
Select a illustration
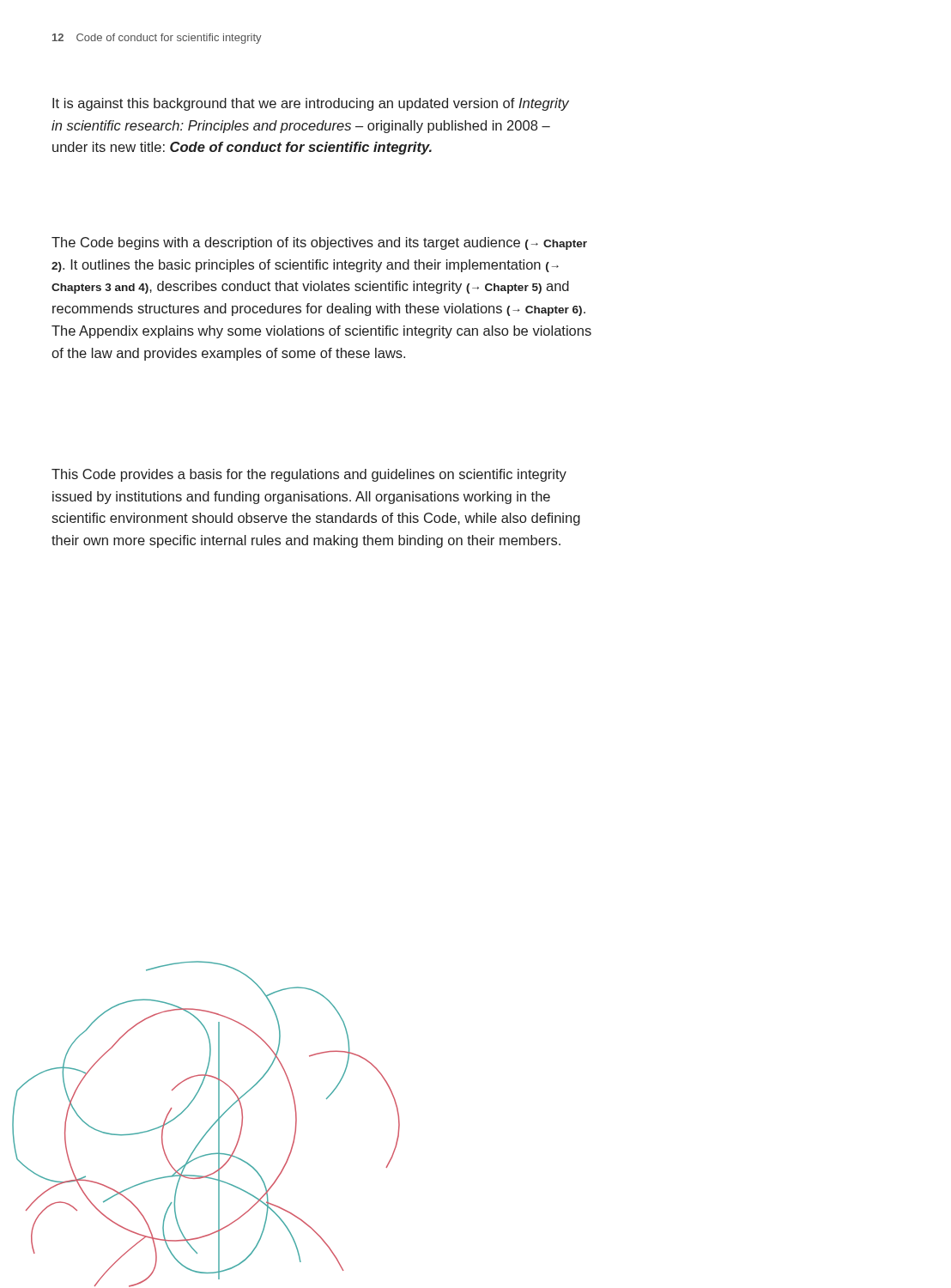(x=215, y=1103)
